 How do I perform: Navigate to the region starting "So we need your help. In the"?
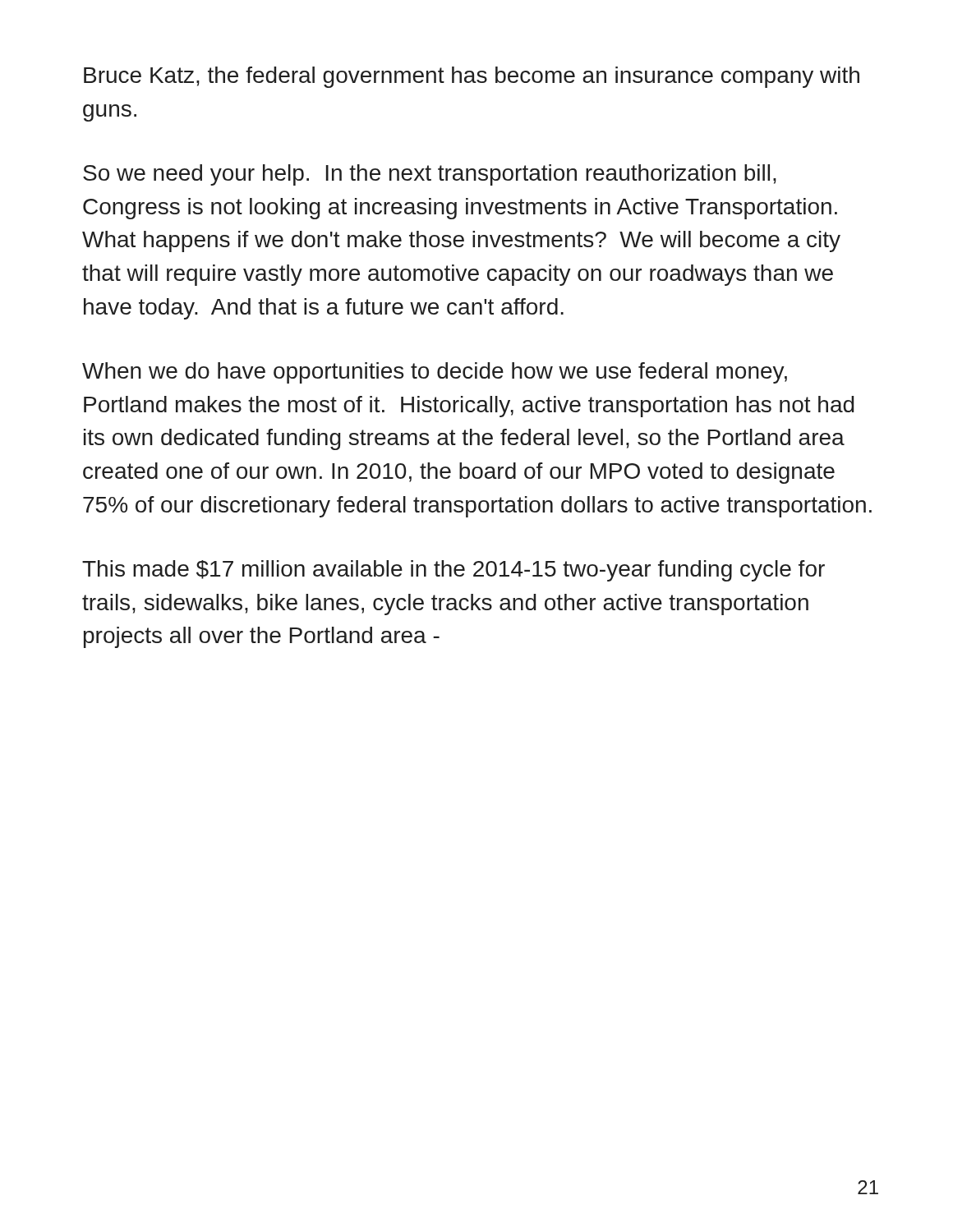tap(464, 240)
